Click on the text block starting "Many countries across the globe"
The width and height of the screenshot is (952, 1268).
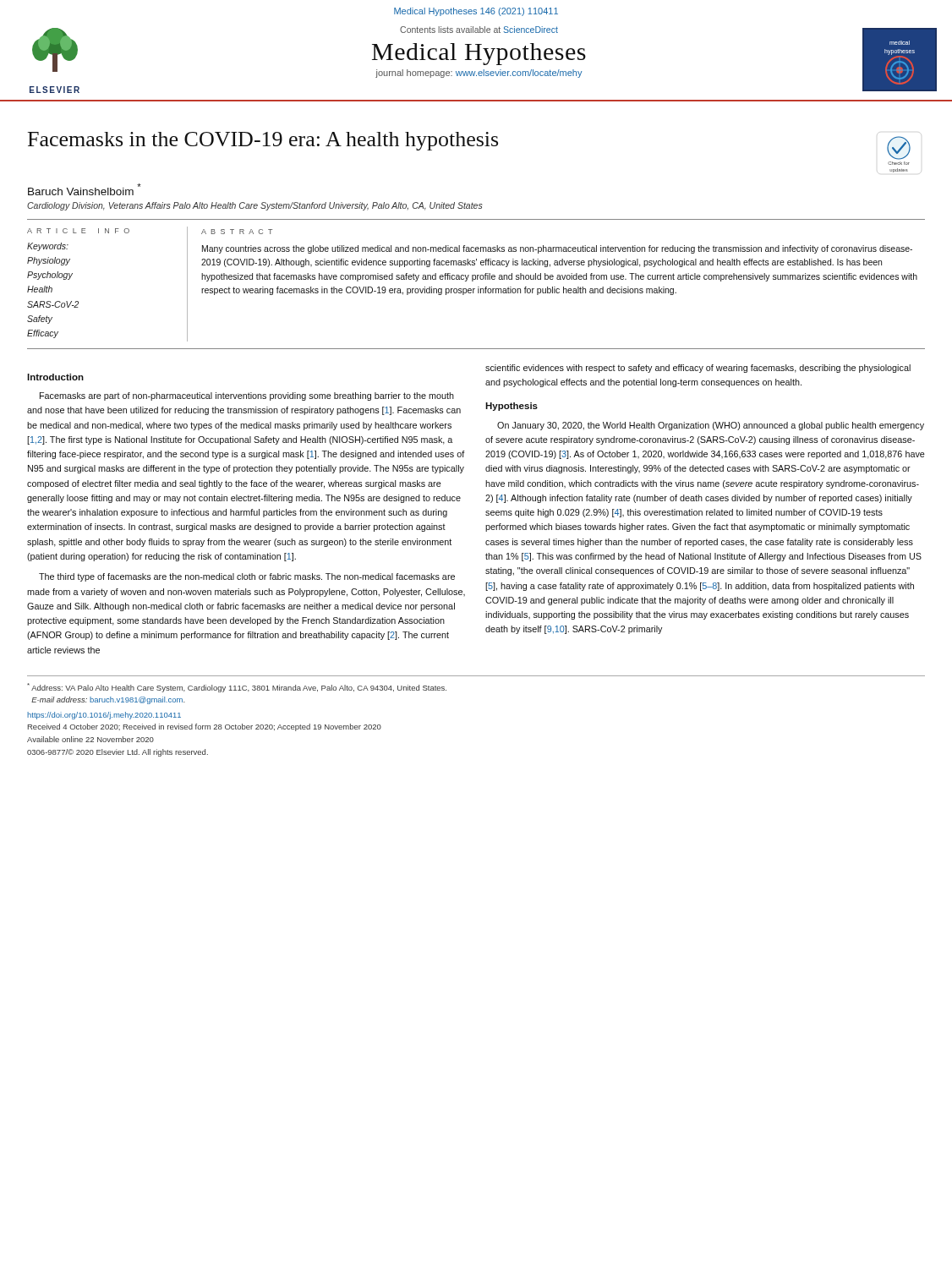coord(559,269)
